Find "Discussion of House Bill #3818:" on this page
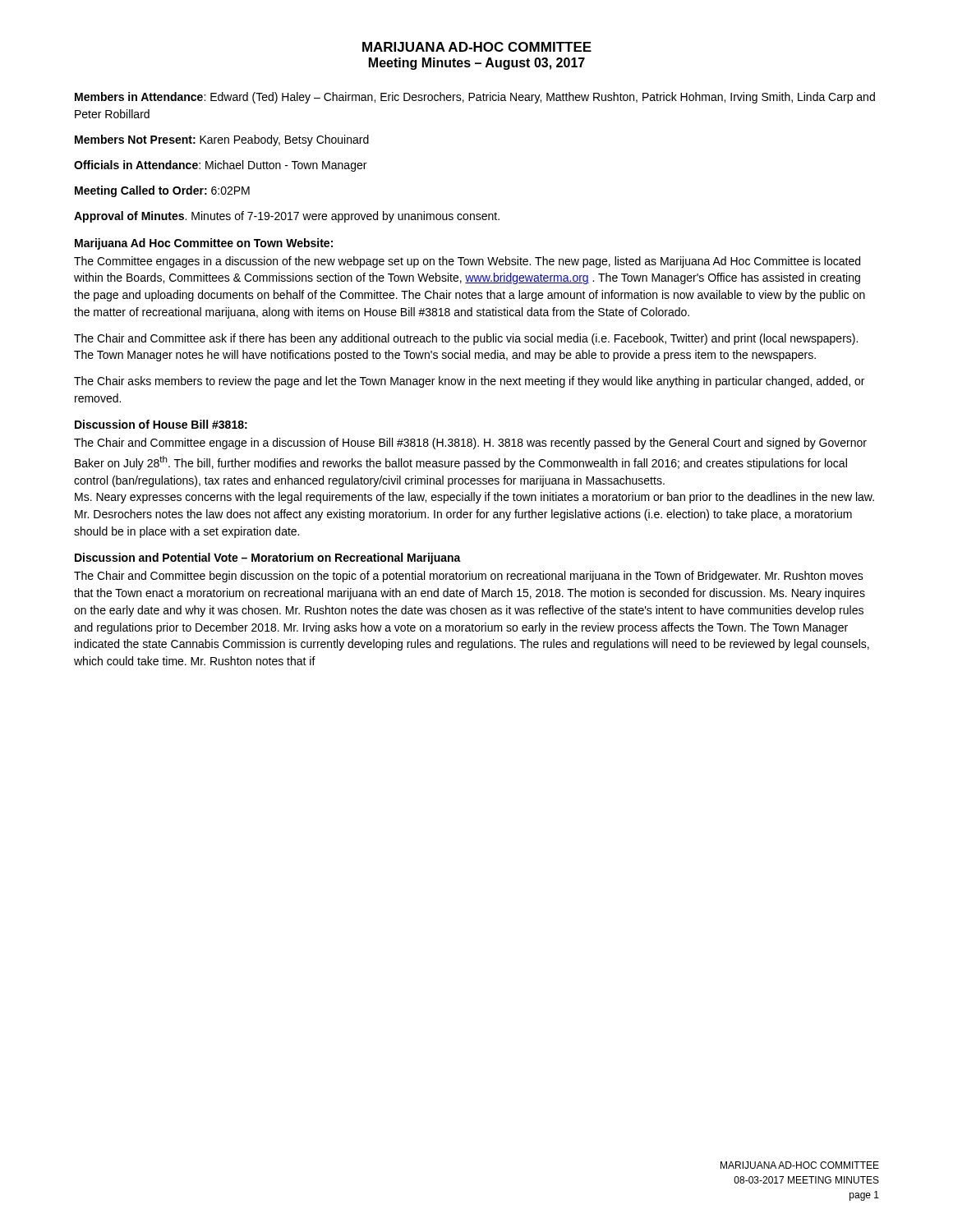The width and height of the screenshot is (953, 1232). pyautogui.click(x=161, y=425)
